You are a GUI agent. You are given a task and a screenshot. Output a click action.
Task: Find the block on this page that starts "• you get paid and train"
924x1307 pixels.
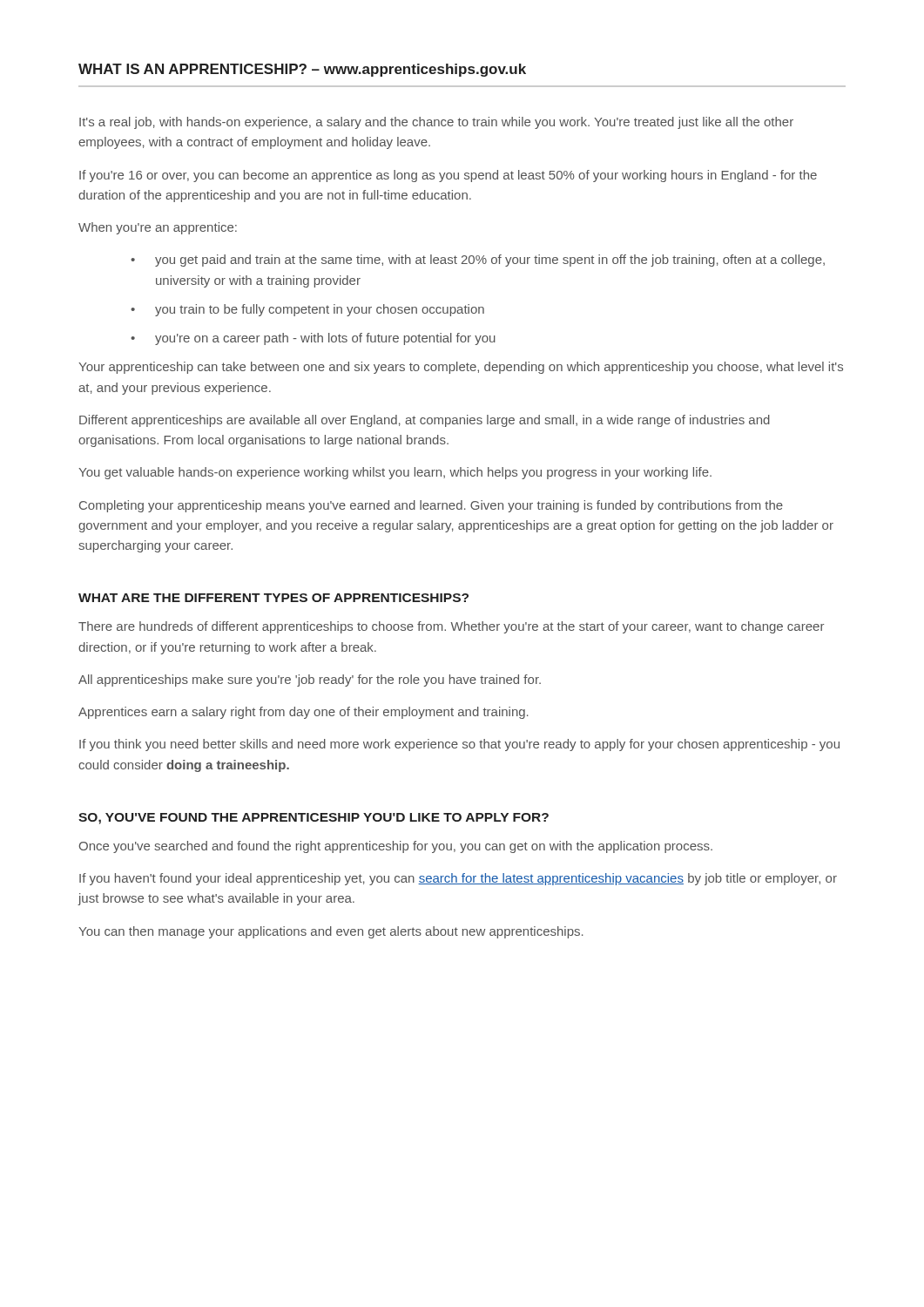488,270
